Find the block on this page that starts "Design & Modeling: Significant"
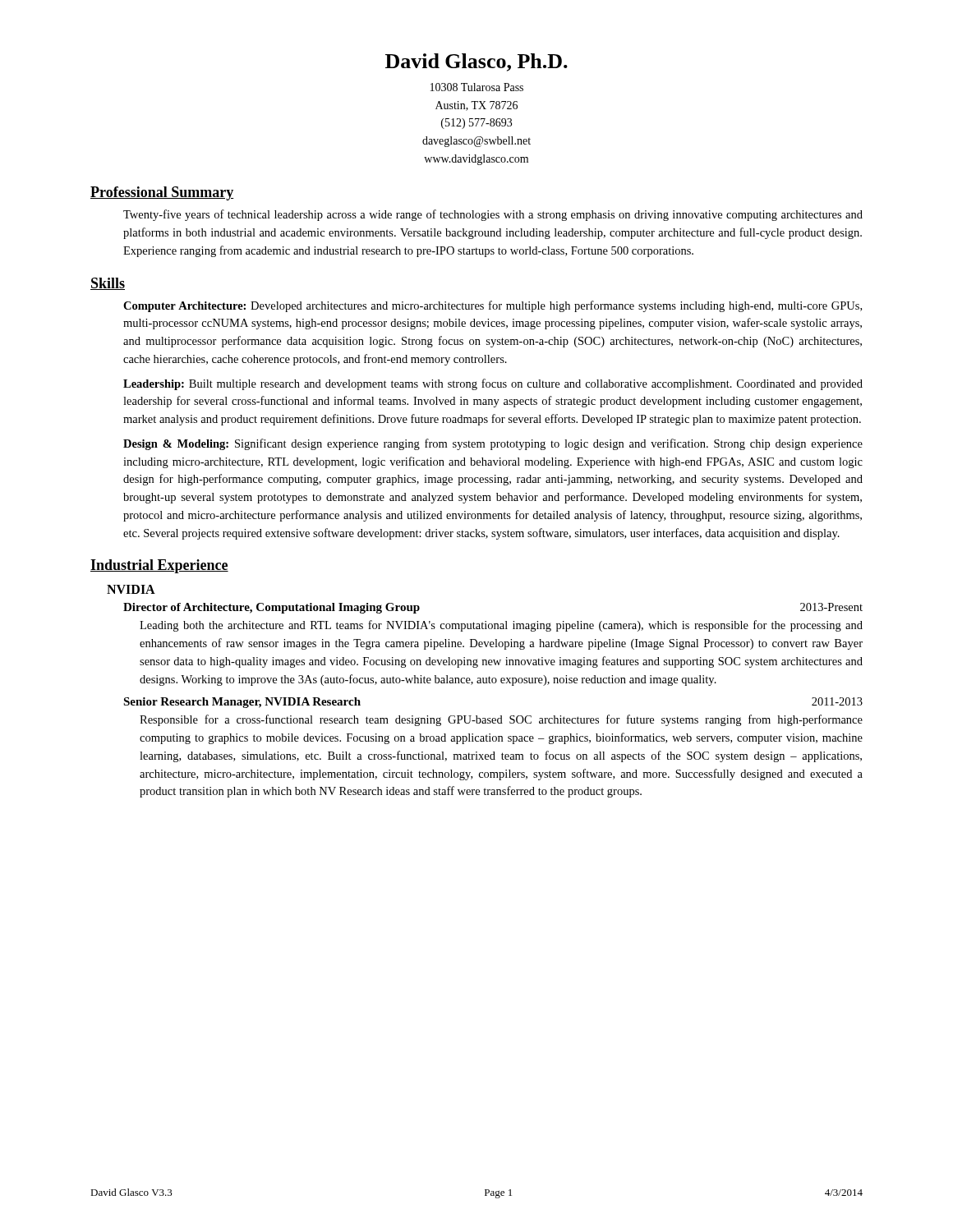This screenshot has height=1232, width=953. [493, 488]
